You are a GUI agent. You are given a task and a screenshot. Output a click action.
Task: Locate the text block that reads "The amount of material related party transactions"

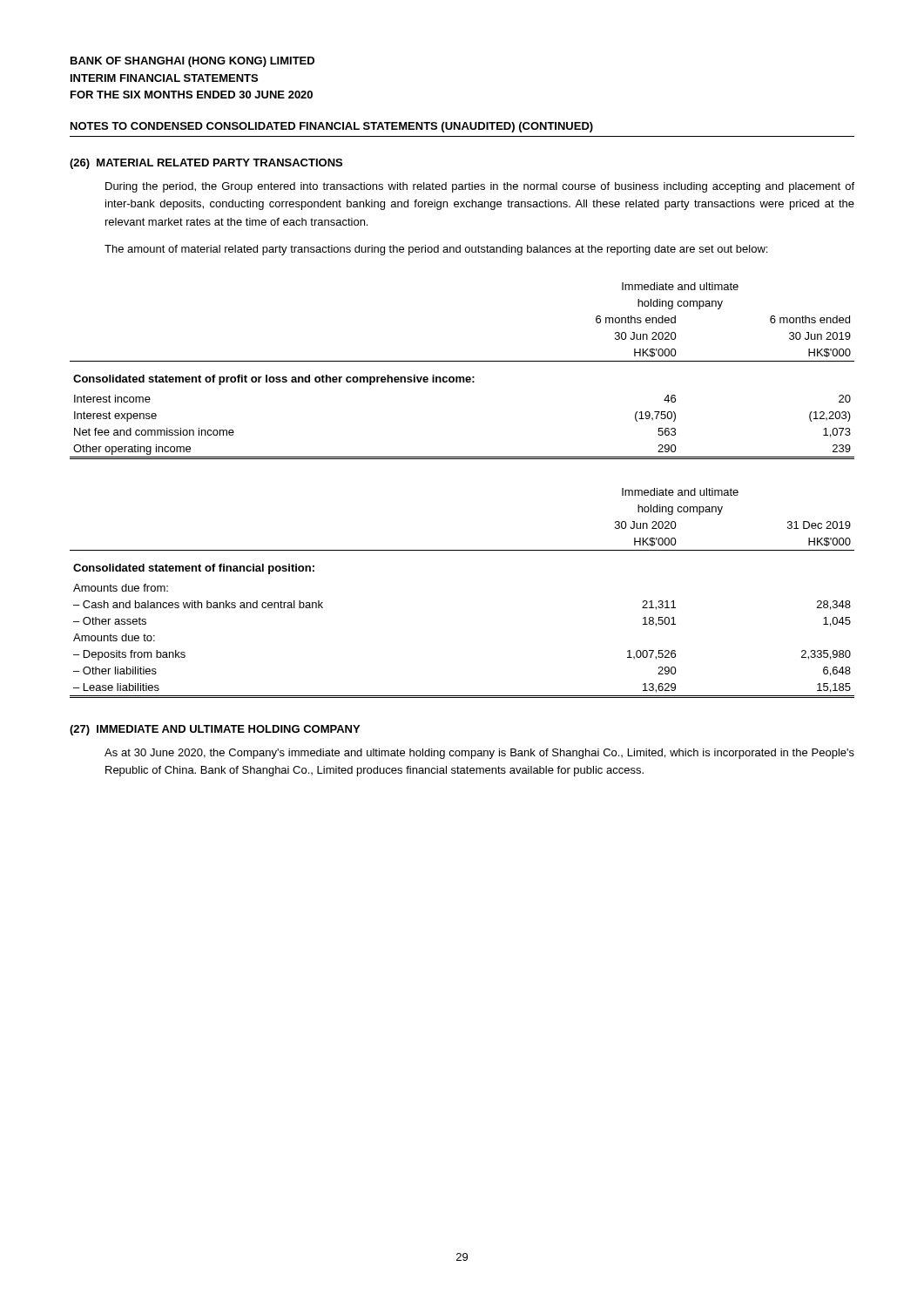coord(436,249)
